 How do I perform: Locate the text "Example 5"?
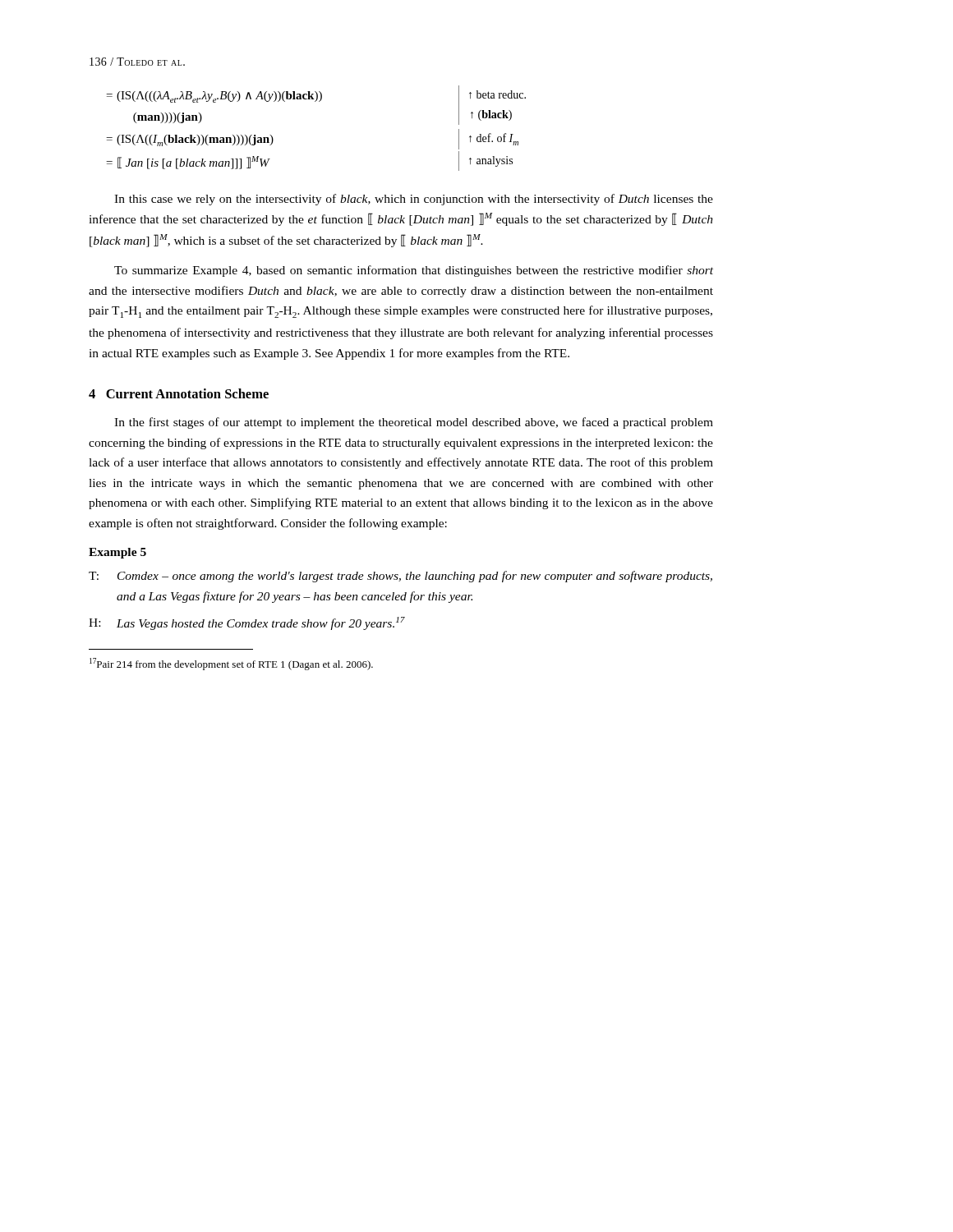(118, 552)
